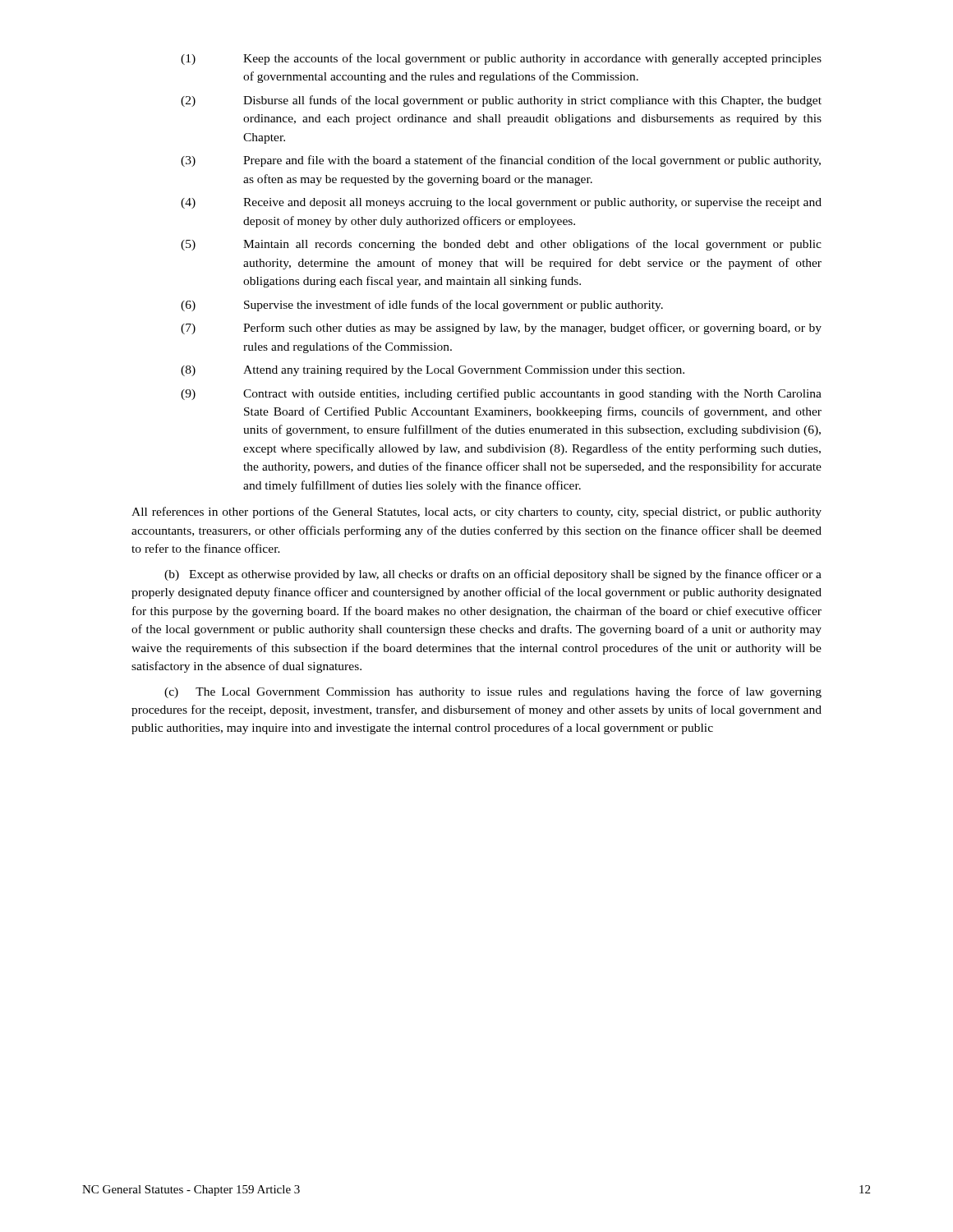Locate the block of text that opens with "(4) Receive and deposit all"

click(x=501, y=212)
